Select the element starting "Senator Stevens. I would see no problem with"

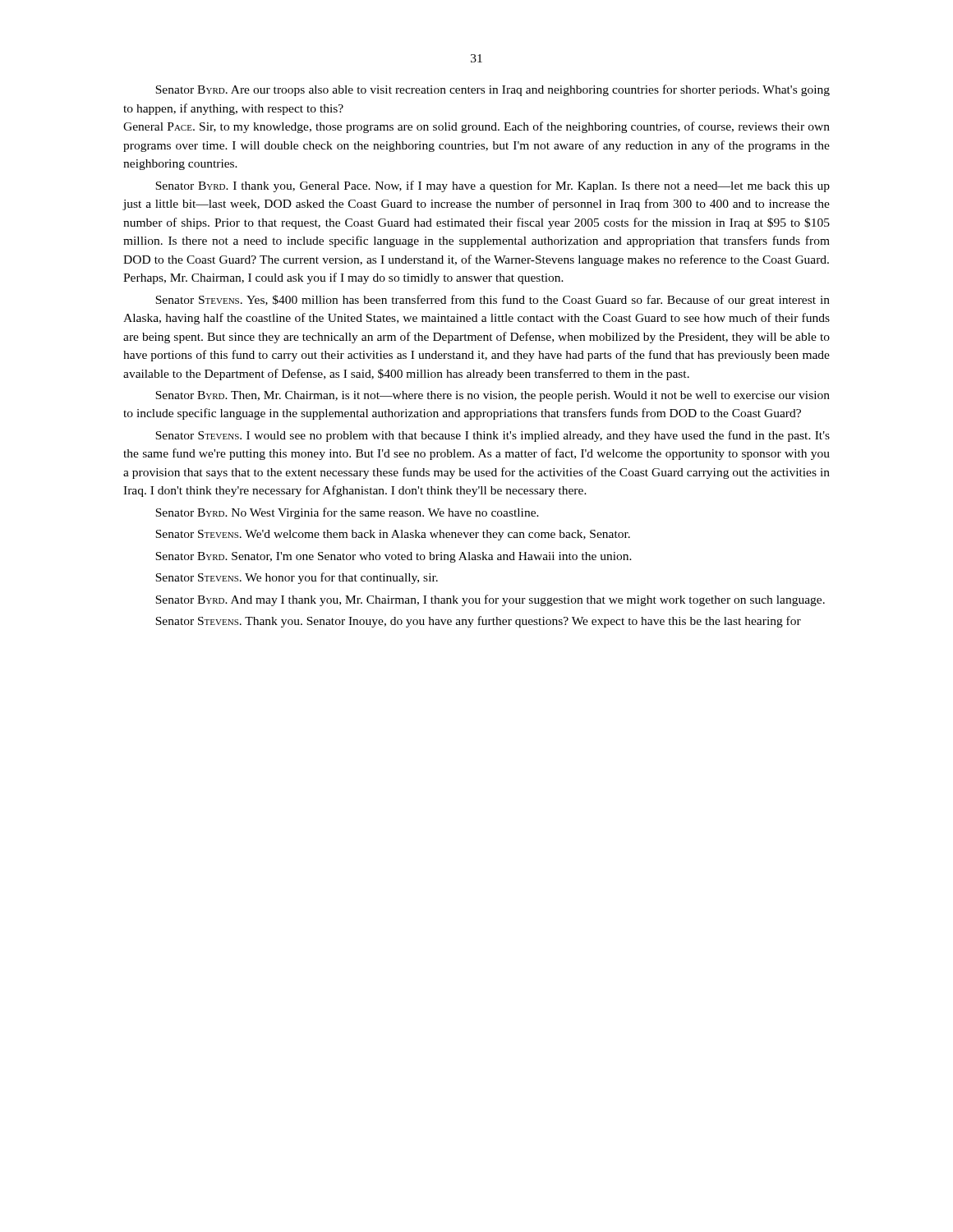pyautogui.click(x=476, y=463)
